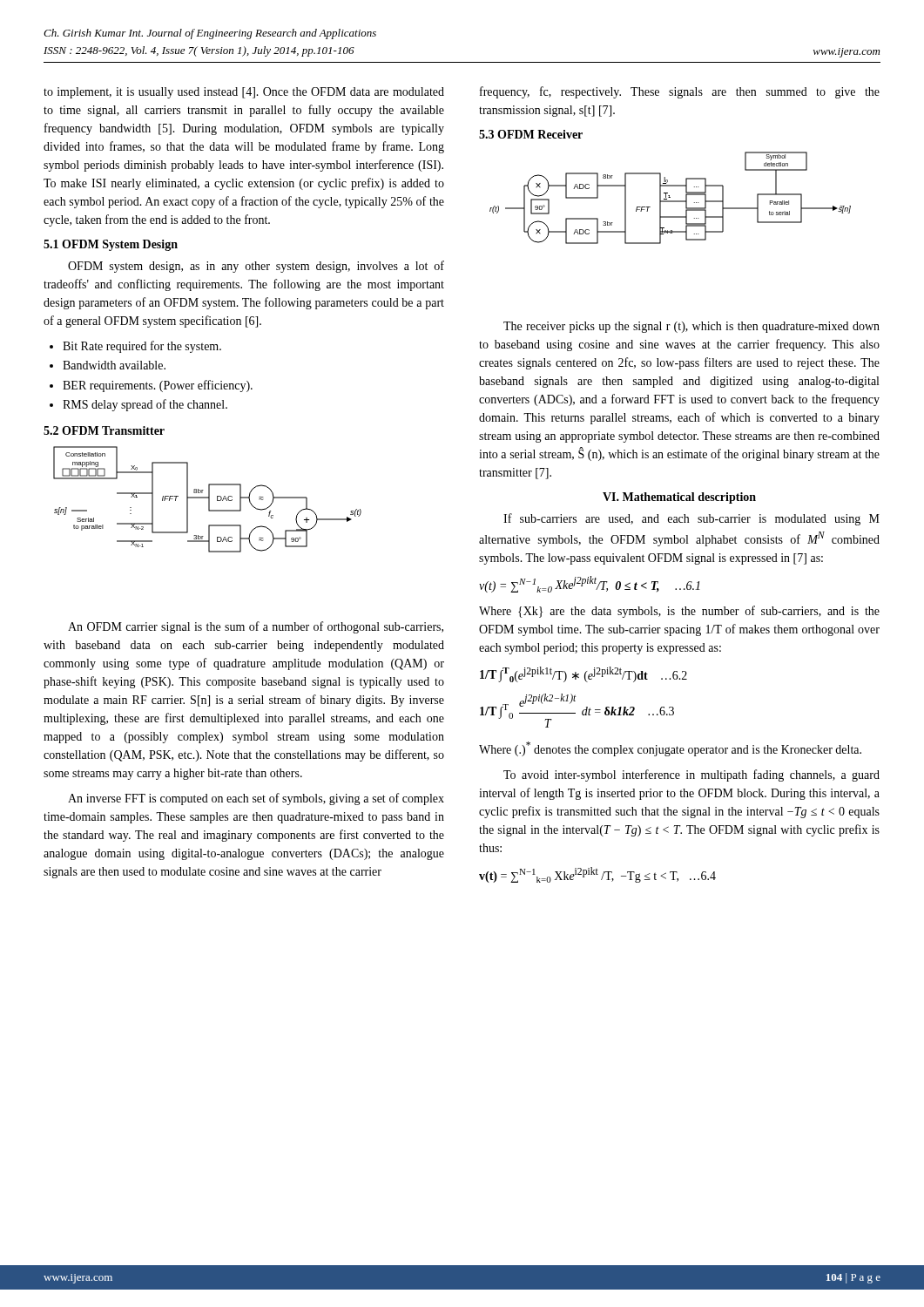Select the passage starting "Bandwidth available."
Image resolution: width=924 pixels, height=1307 pixels.
[x=108, y=365]
